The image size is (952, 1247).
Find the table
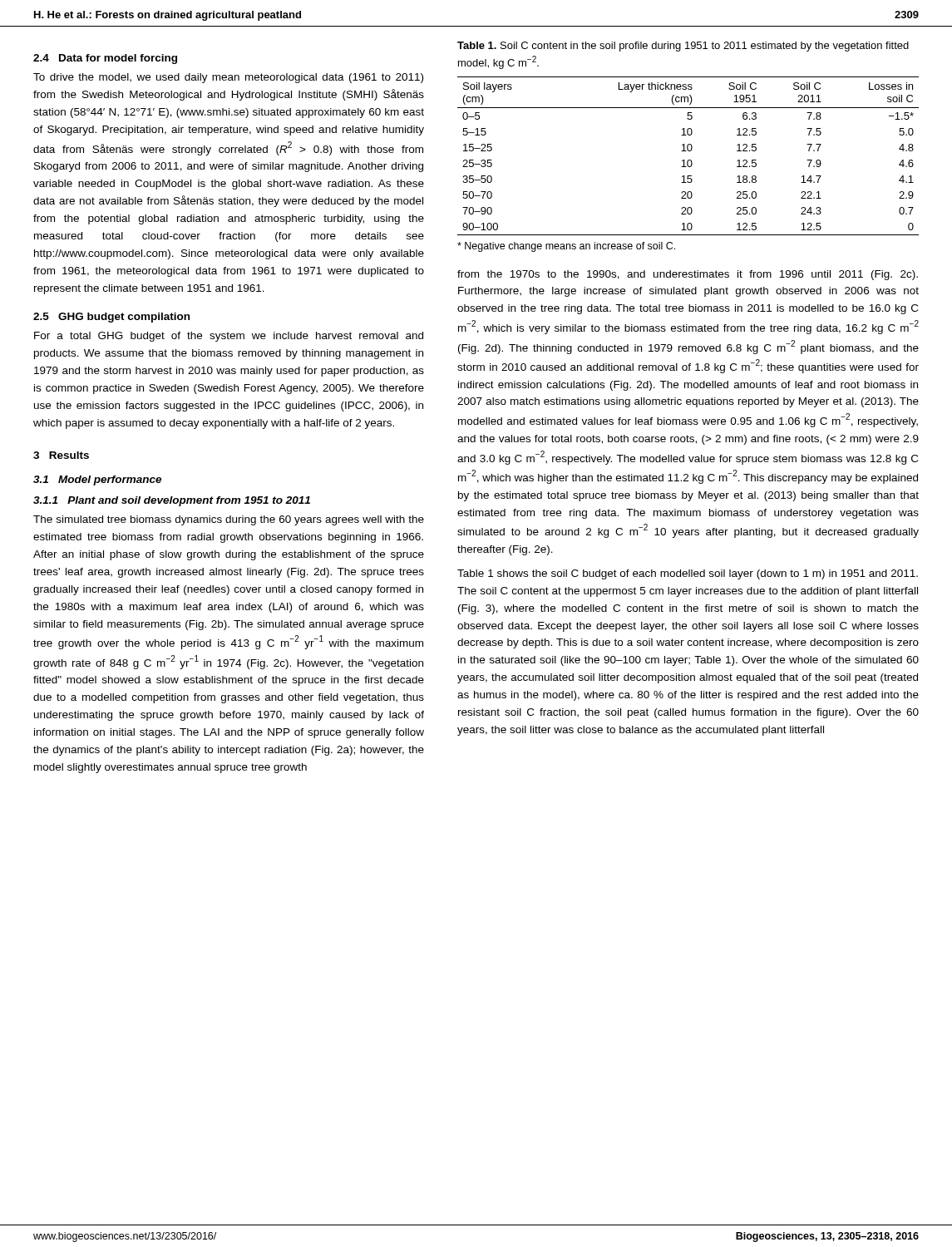[x=688, y=156]
